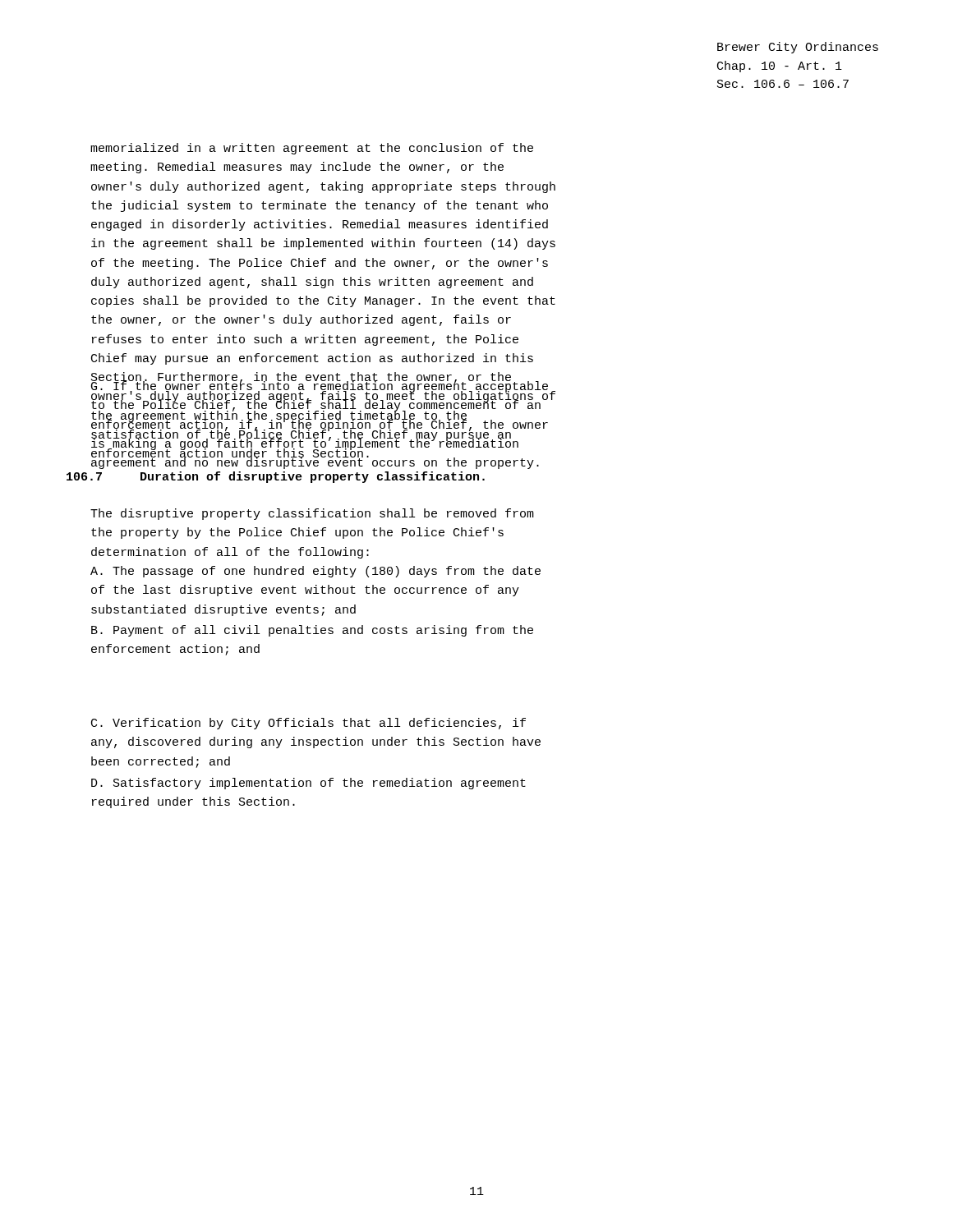Click the passage that begins "The disruptive property classification shall be removed"

(312, 534)
